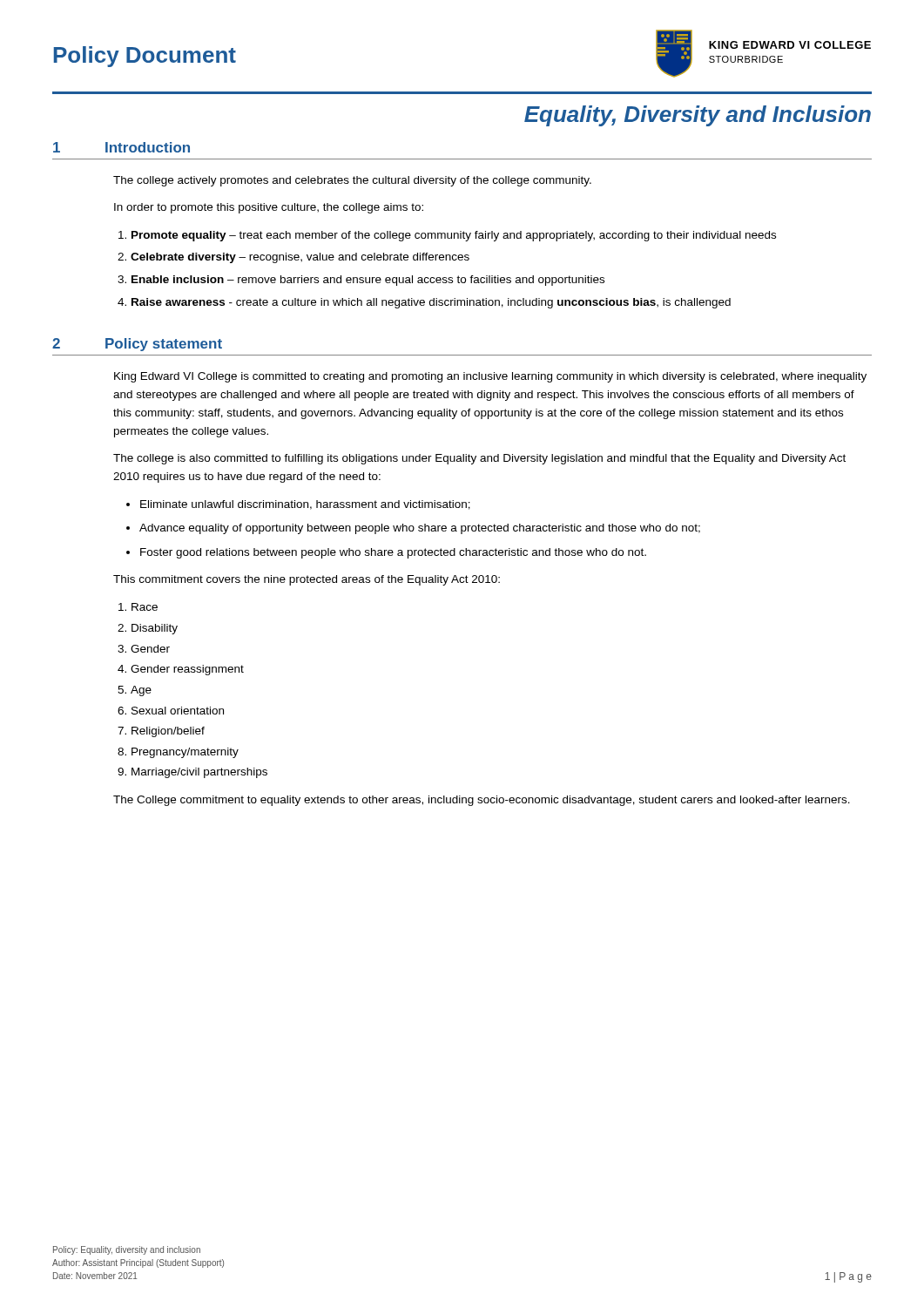This screenshot has height=1307, width=924.
Task: Find the block on this page that starts "Foster good relations between people"
Action: click(x=393, y=552)
